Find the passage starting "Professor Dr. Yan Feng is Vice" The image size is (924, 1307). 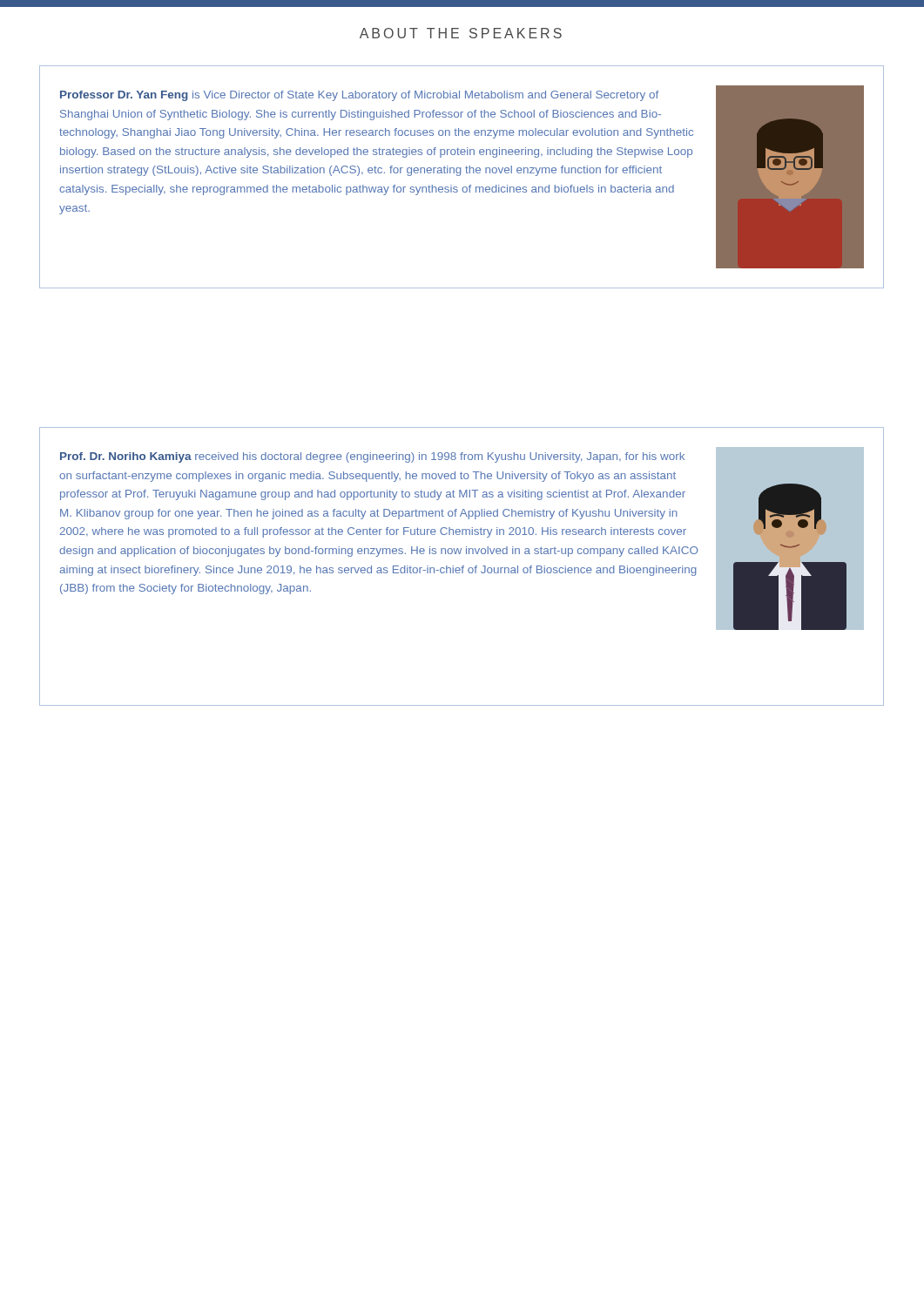click(379, 151)
